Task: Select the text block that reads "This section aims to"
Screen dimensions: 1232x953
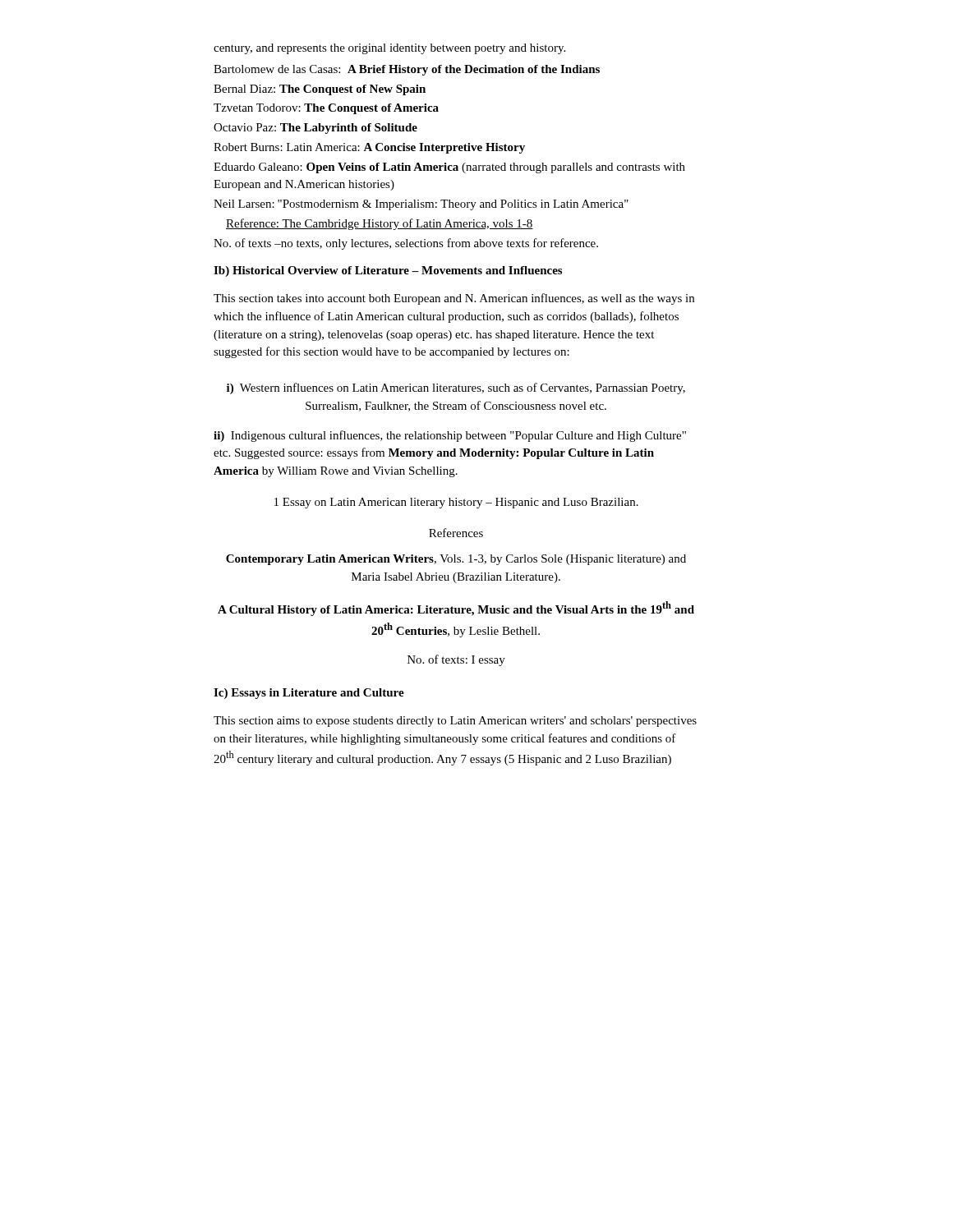Action: click(455, 740)
